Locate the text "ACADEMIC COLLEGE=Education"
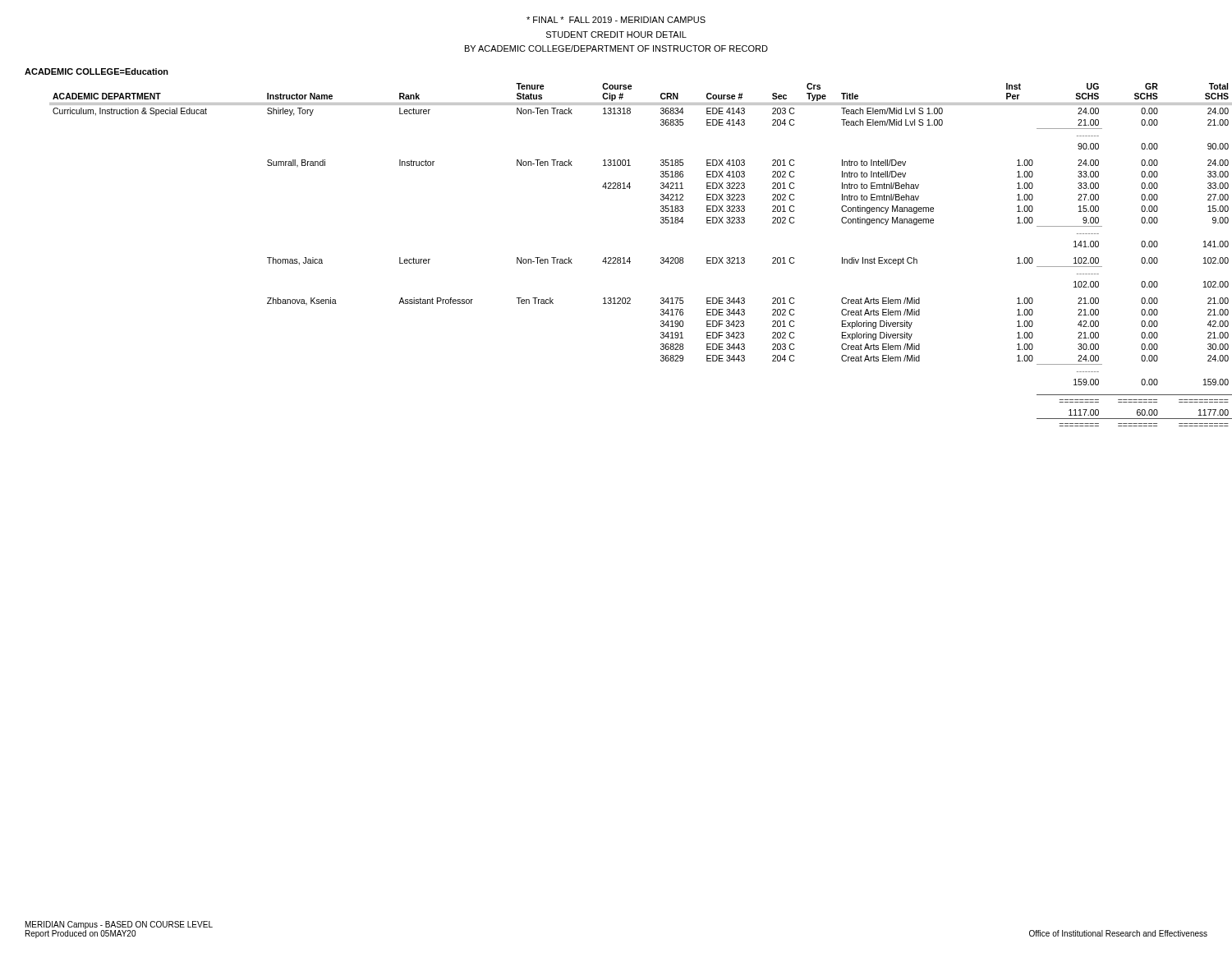 [97, 71]
